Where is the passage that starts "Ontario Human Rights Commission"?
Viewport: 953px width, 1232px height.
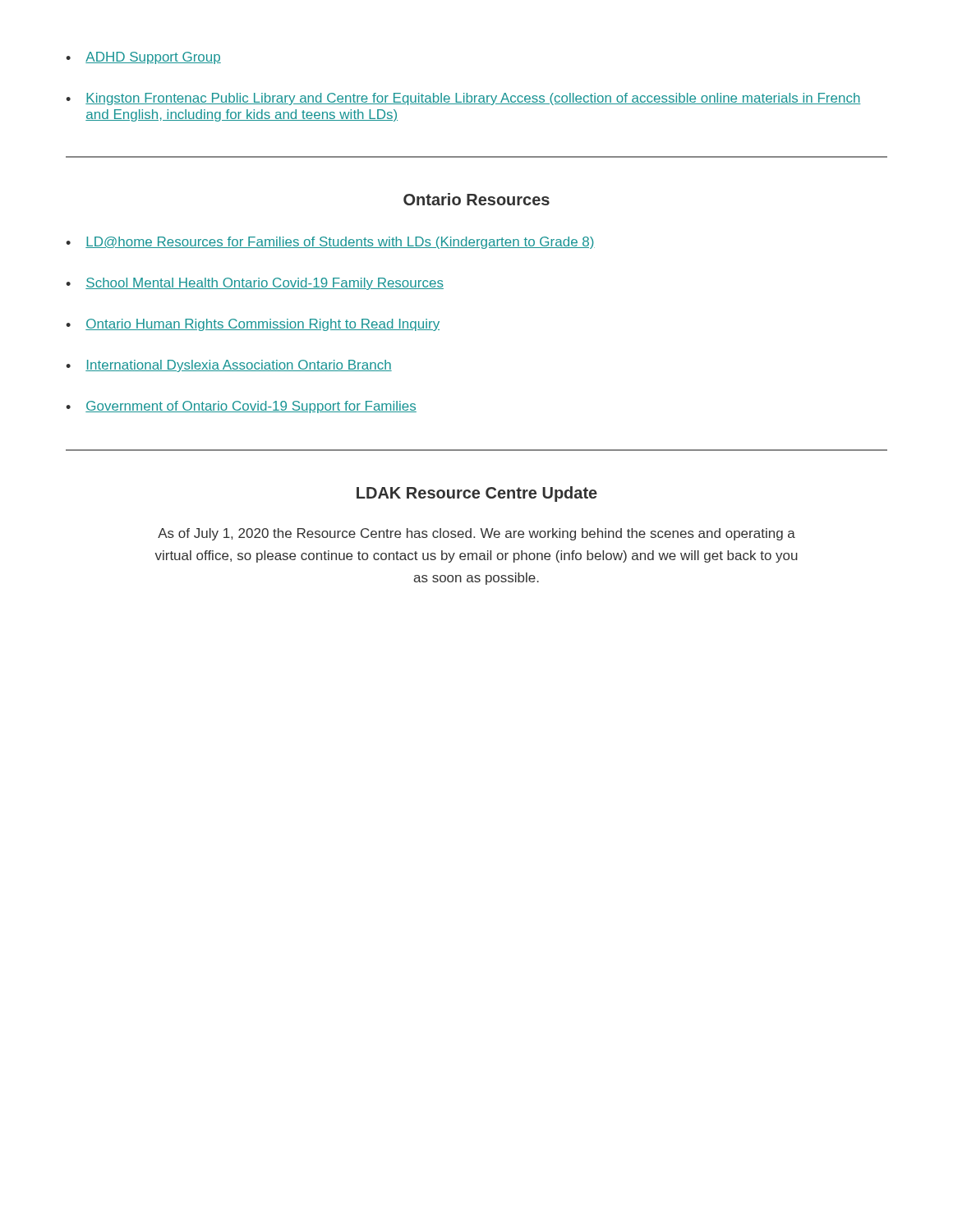pyautogui.click(x=263, y=324)
